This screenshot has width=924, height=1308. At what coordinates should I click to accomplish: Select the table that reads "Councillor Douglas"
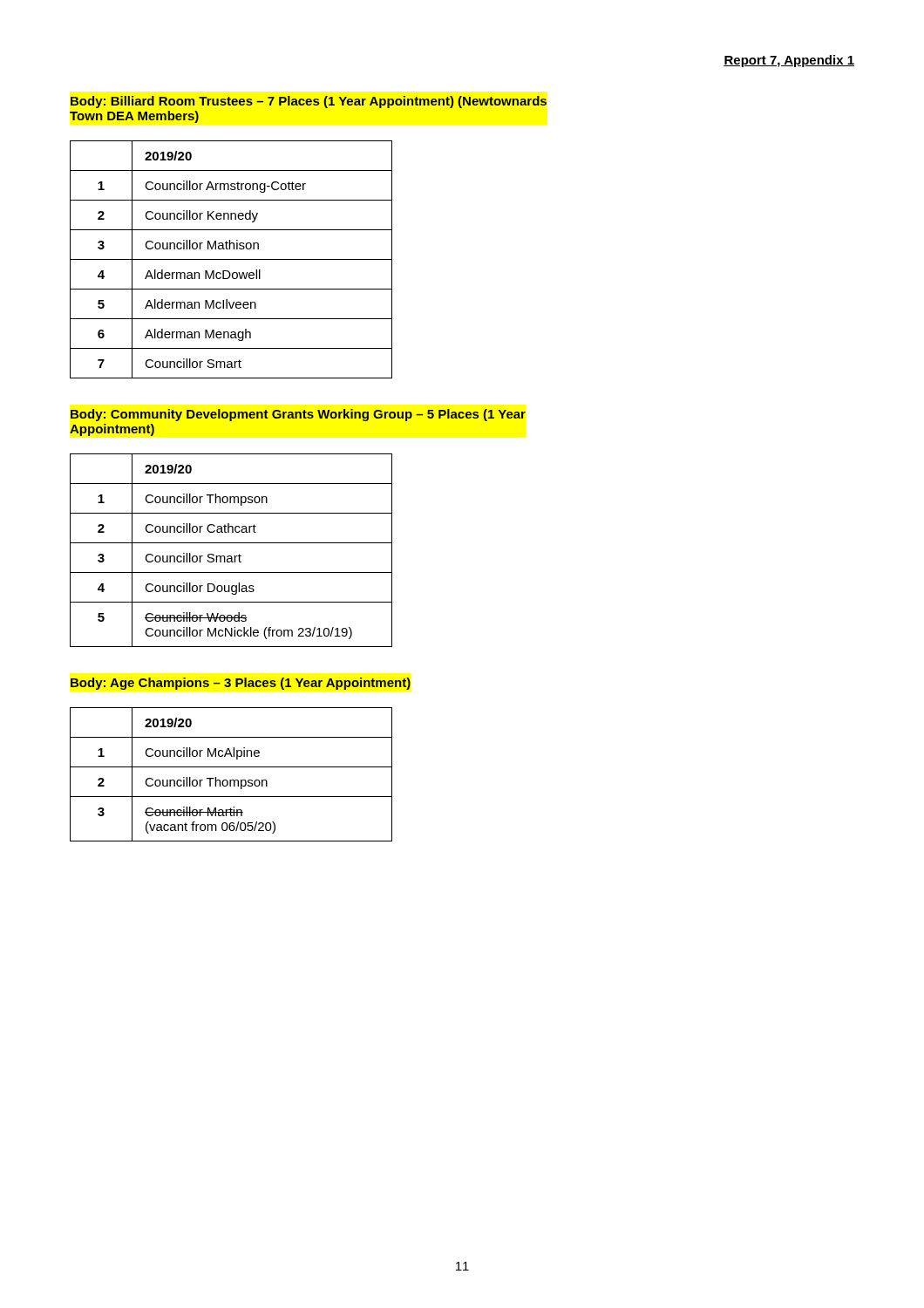pyautogui.click(x=462, y=550)
